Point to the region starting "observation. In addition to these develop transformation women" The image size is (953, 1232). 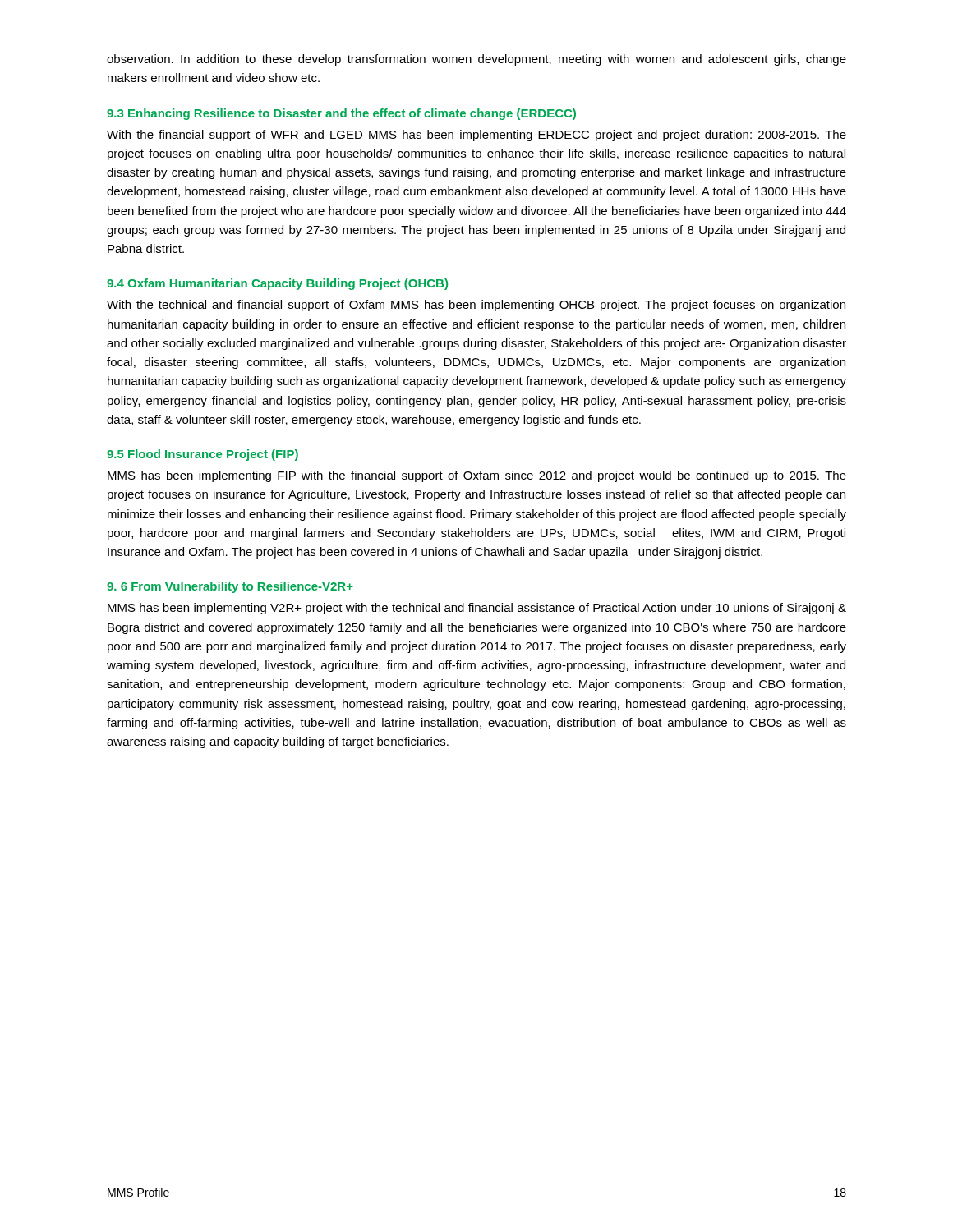(476, 68)
